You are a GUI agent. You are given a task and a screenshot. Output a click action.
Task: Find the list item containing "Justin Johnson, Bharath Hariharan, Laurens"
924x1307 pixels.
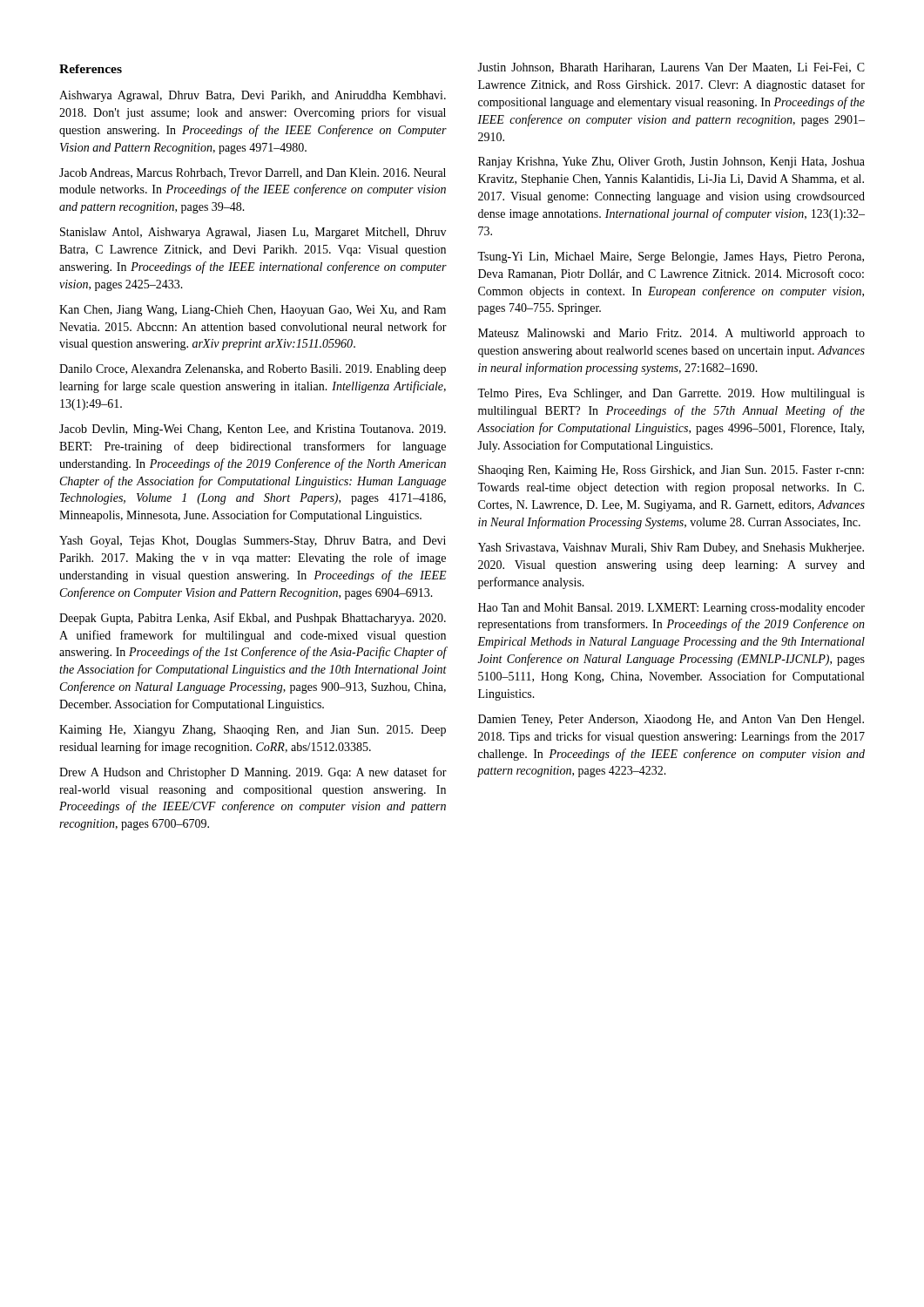point(671,102)
